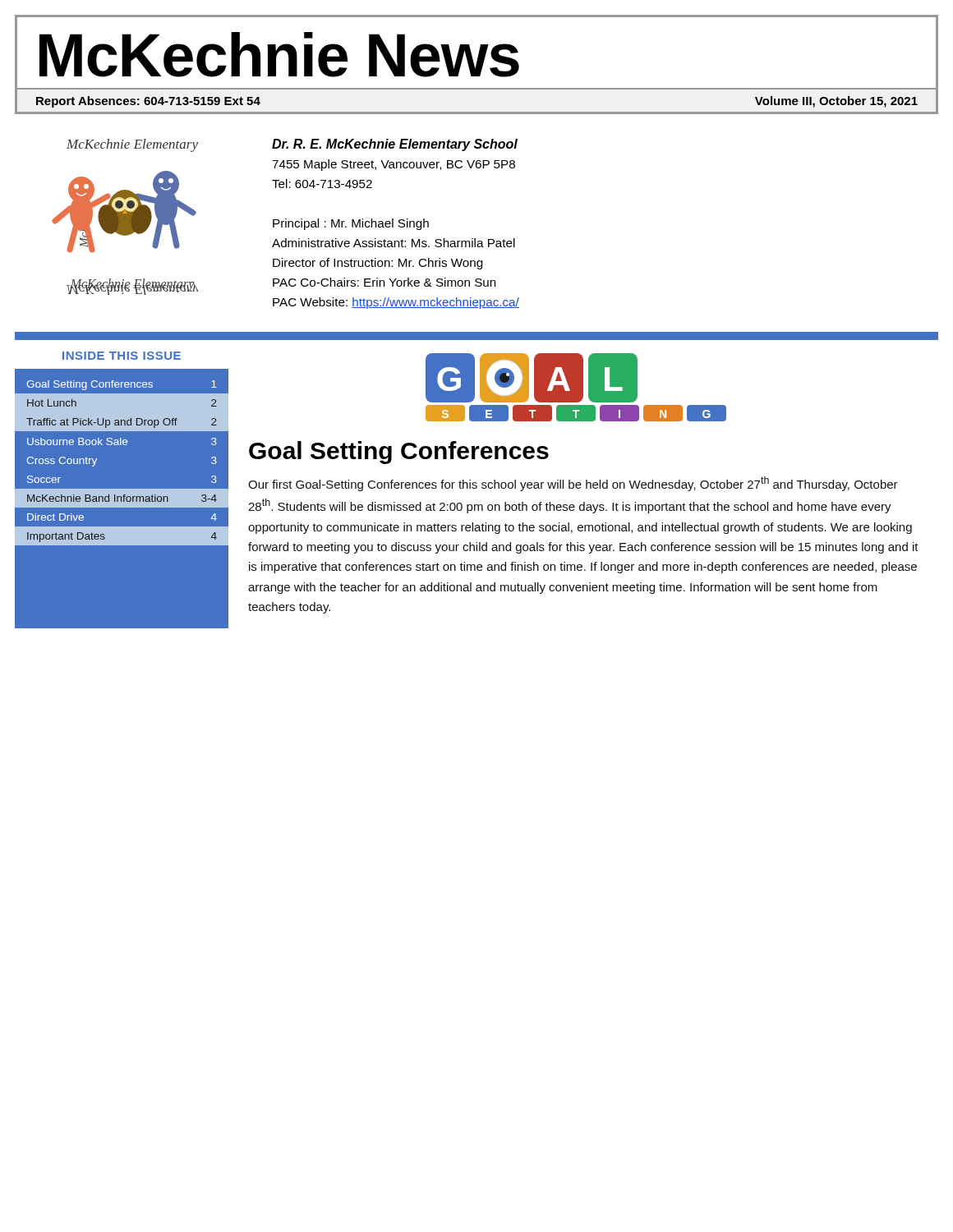Find the region starting "Dr. R. E."

(395, 223)
